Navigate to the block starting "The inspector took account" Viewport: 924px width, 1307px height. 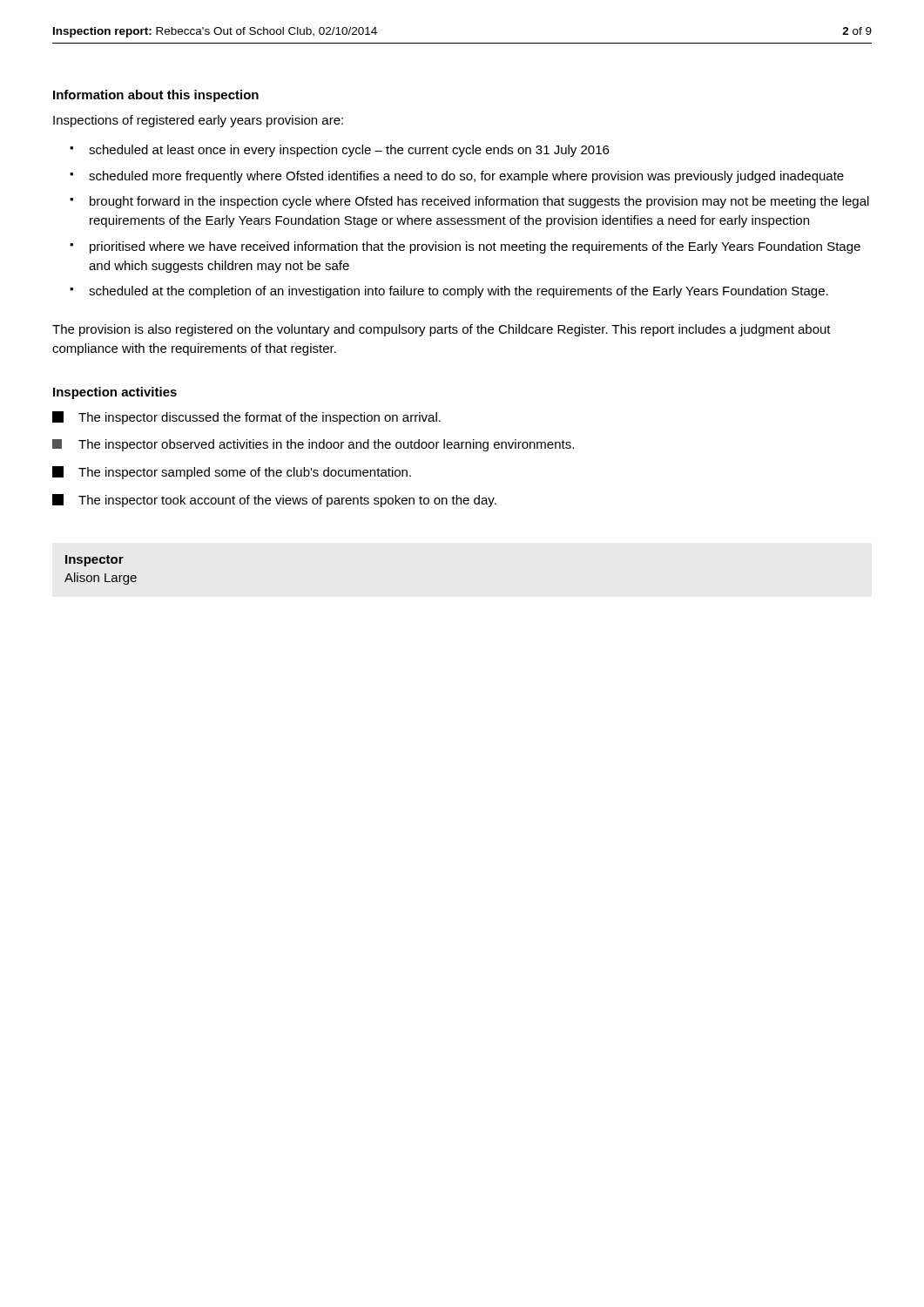click(x=275, y=499)
